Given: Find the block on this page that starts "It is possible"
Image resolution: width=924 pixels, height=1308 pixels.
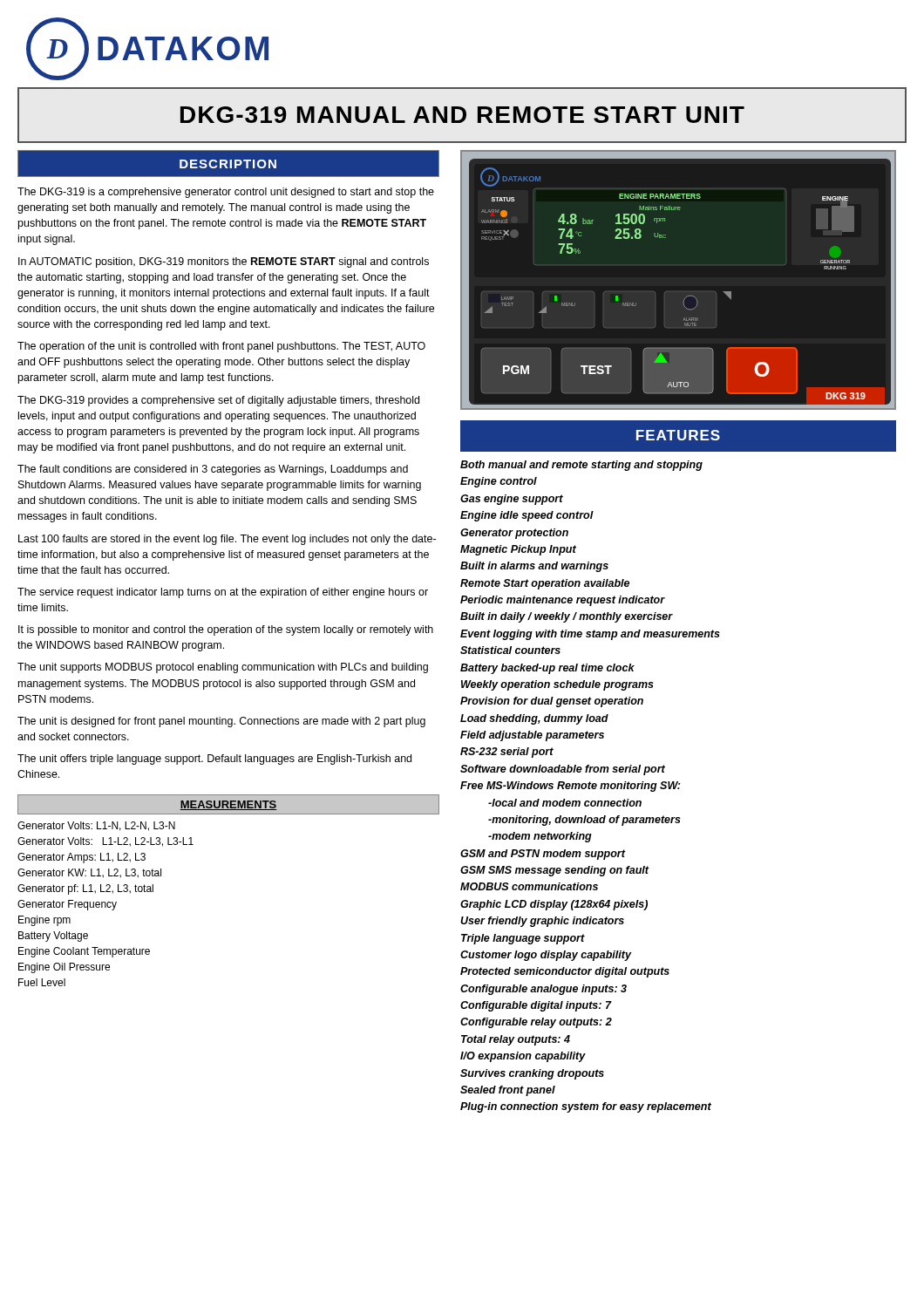Looking at the screenshot, I should pyautogui.click(x=226, y=638).
